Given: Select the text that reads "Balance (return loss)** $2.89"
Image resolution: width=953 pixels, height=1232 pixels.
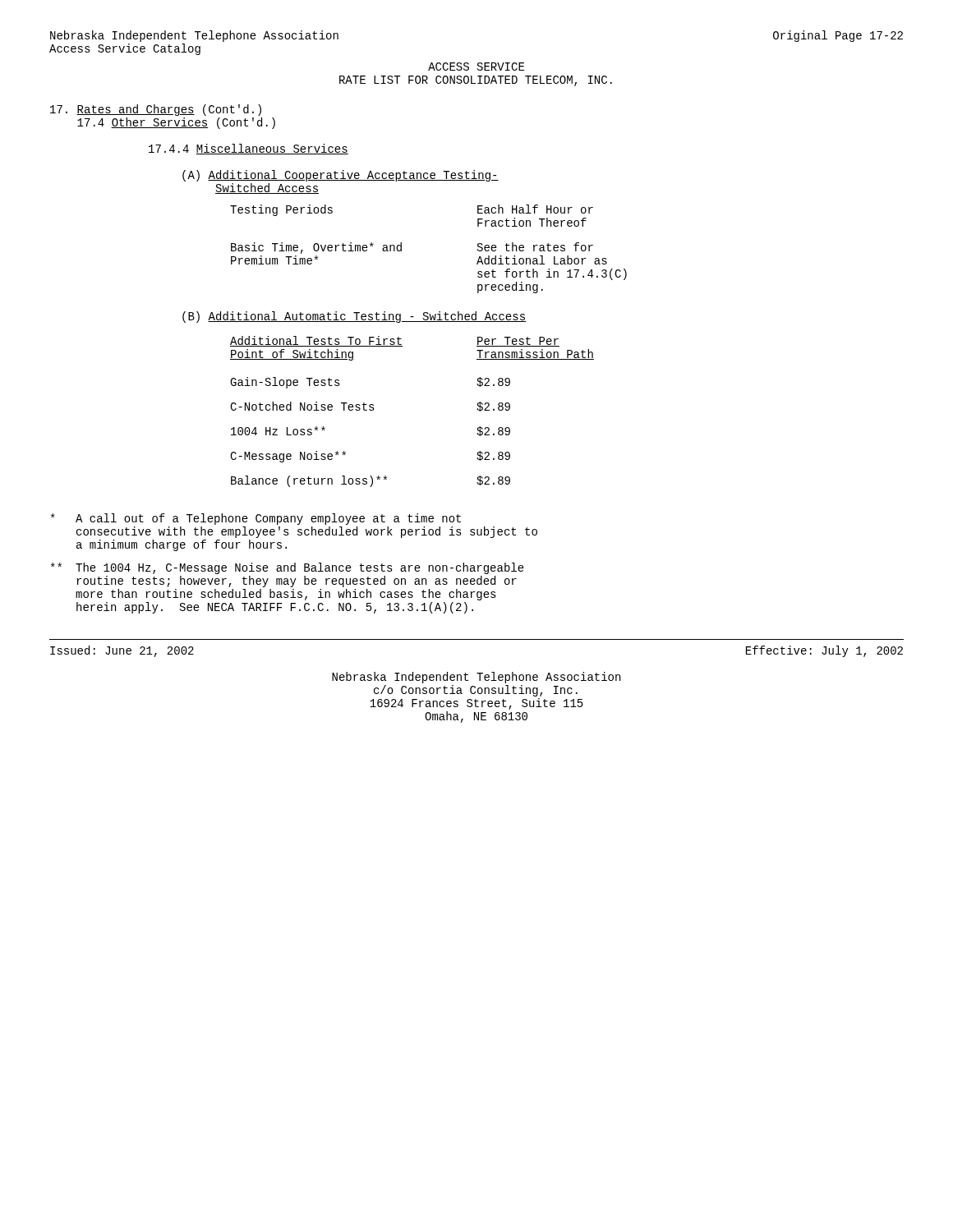Looking at the screenshot, I should point(371,481).
